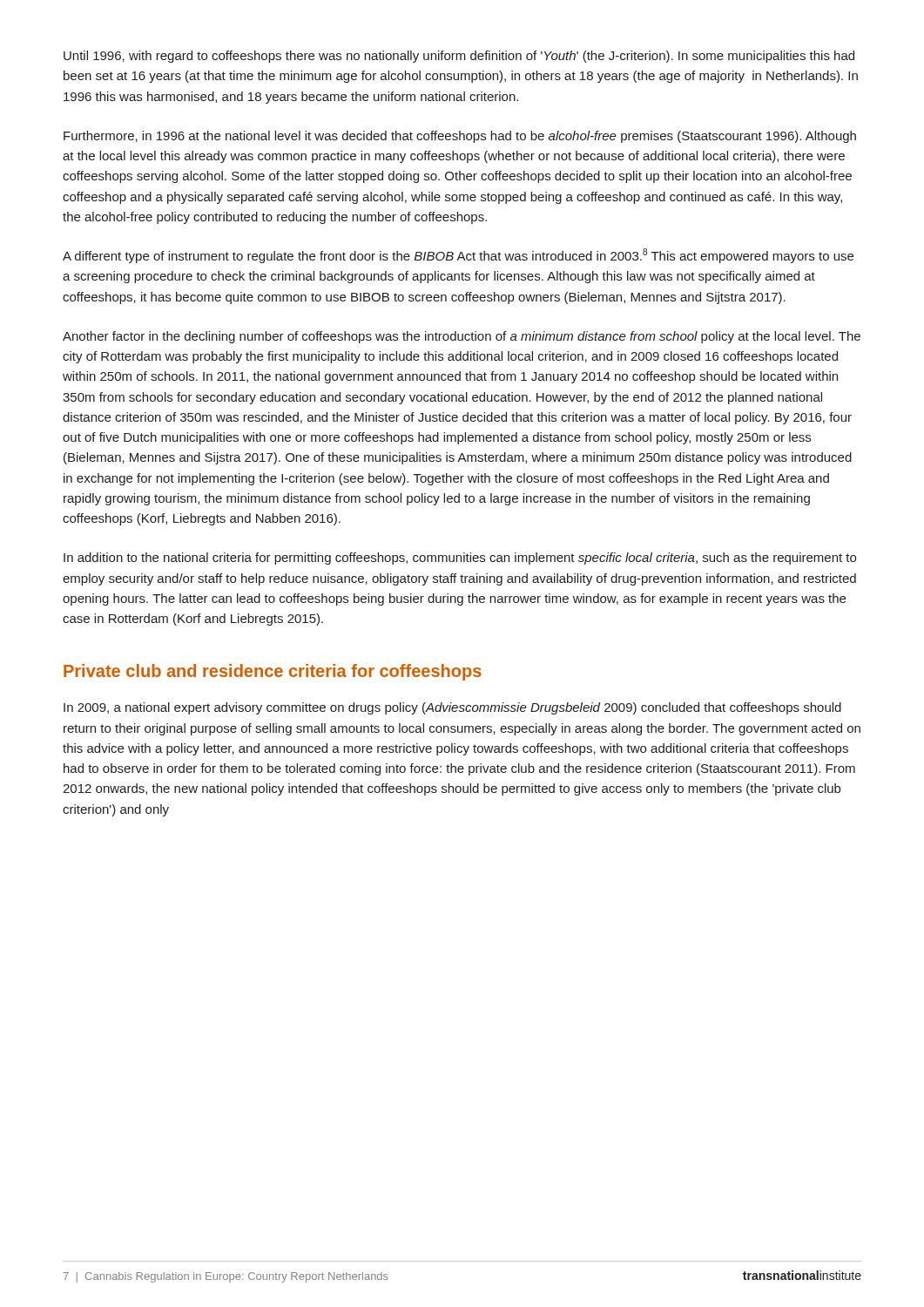Click the passage that begins "Another factor in the declining"
Viewport: 924px width, 1307px height.
click(462, 427)
